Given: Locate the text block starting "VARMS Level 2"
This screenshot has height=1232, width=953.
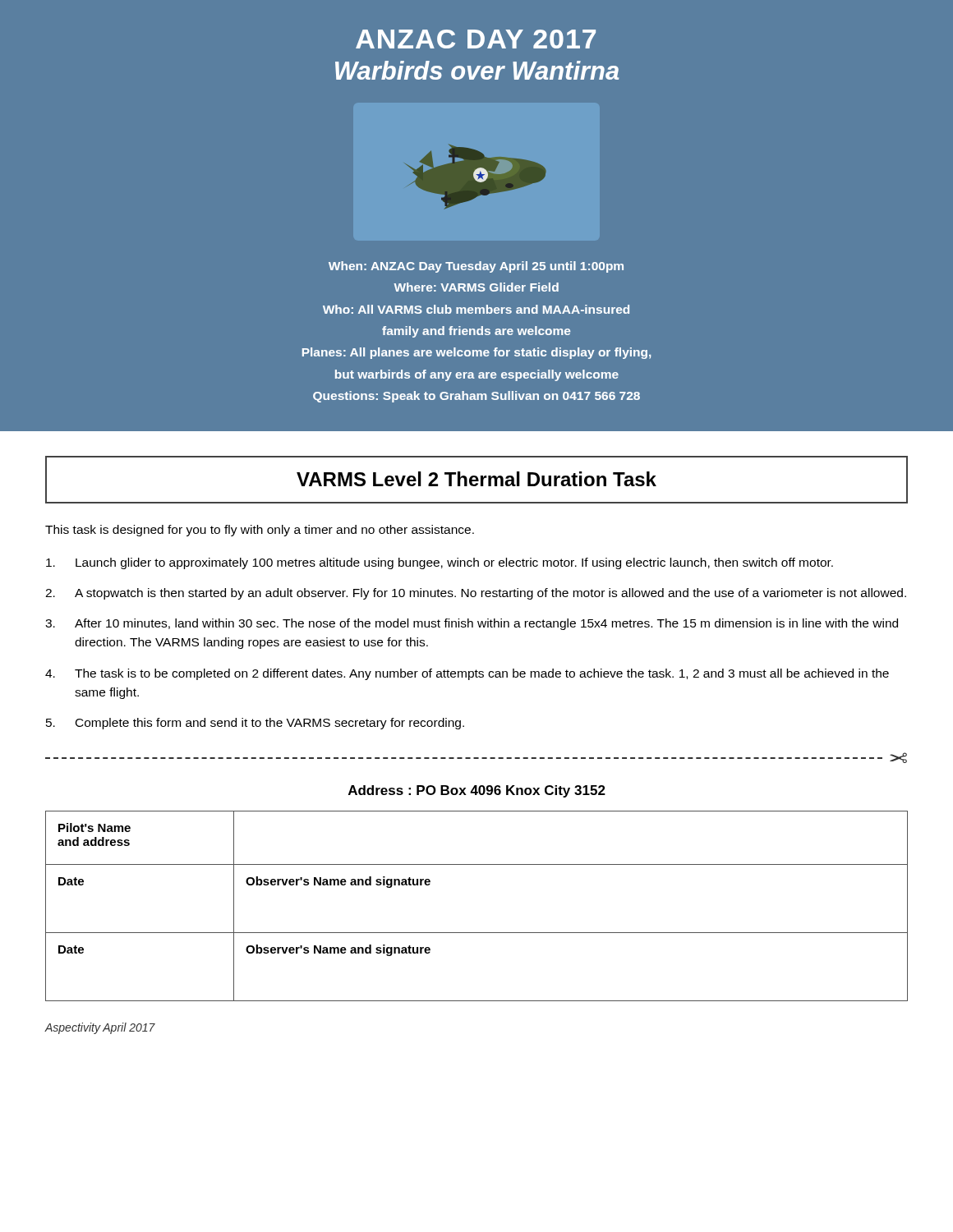Looking at the screenshot, I should pos(476,480).
